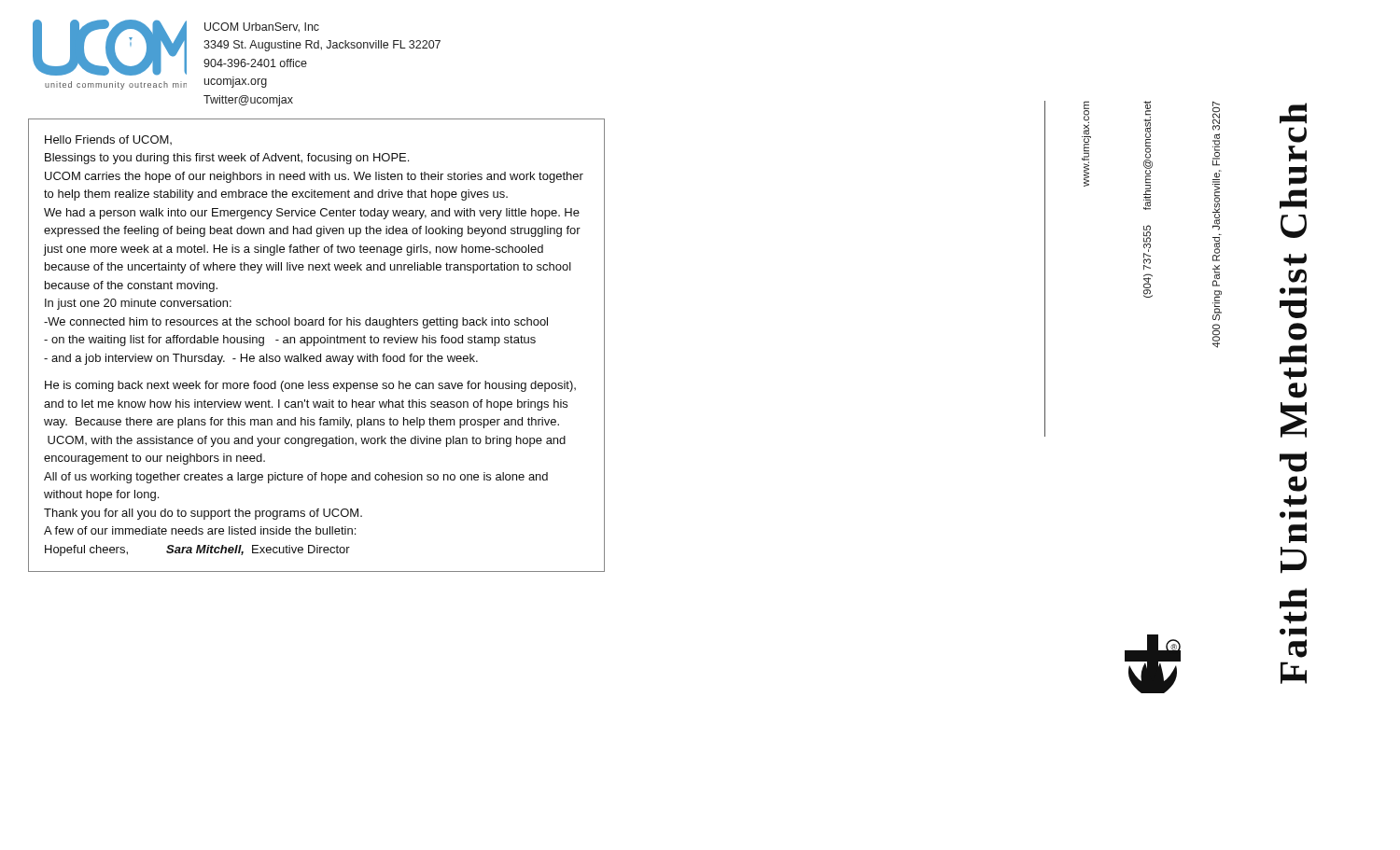This screenshot has height=850, width=1400.
Task: Navigate to the element starting "Hello Friends of UCOM,"
Action: pyautogui.click(x=108, y=140)
